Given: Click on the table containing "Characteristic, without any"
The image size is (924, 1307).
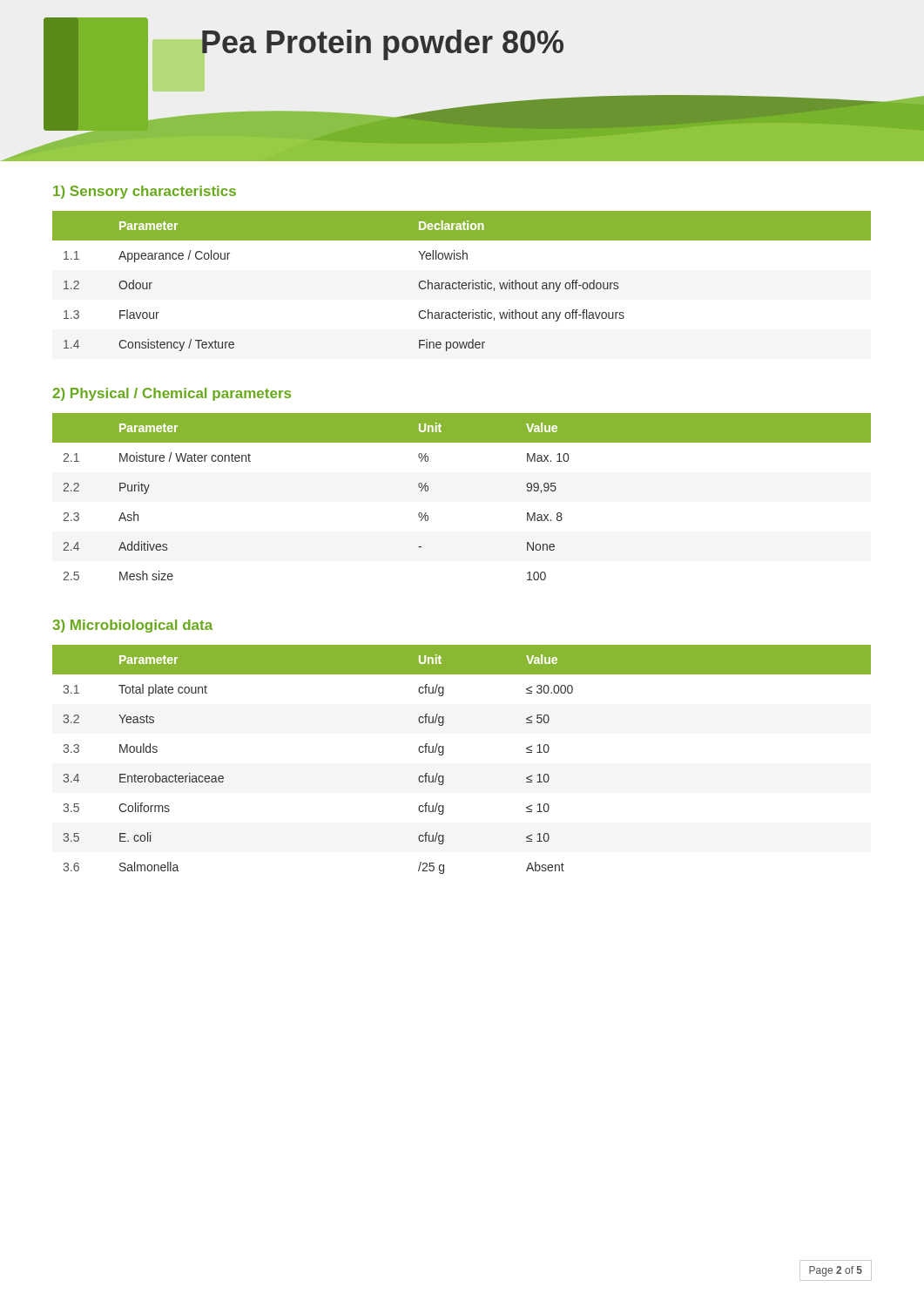Looking at the screenshot, I should [462, 285].
